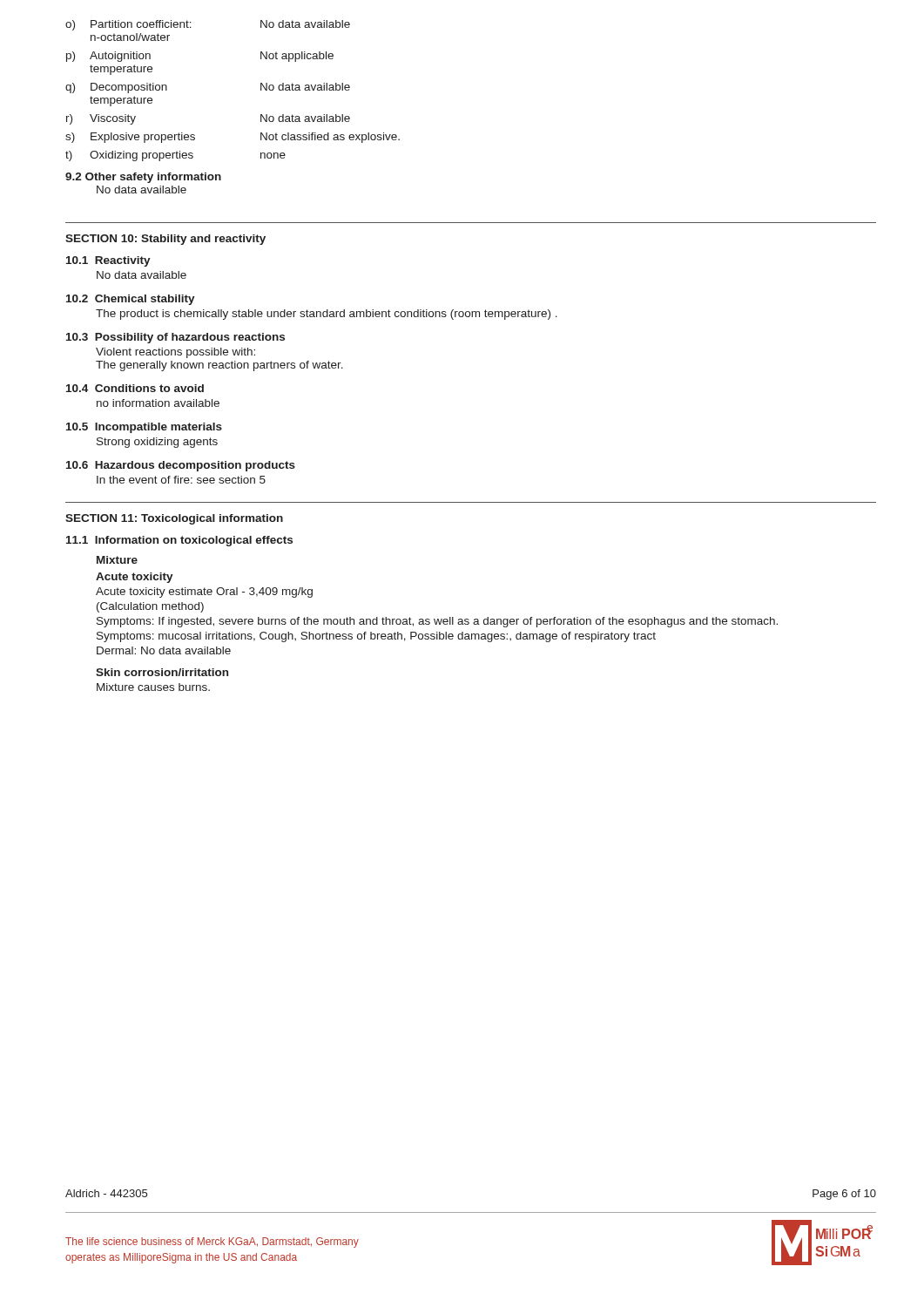Locate the block starting "The product is chemically stable"

click(327, 313)
